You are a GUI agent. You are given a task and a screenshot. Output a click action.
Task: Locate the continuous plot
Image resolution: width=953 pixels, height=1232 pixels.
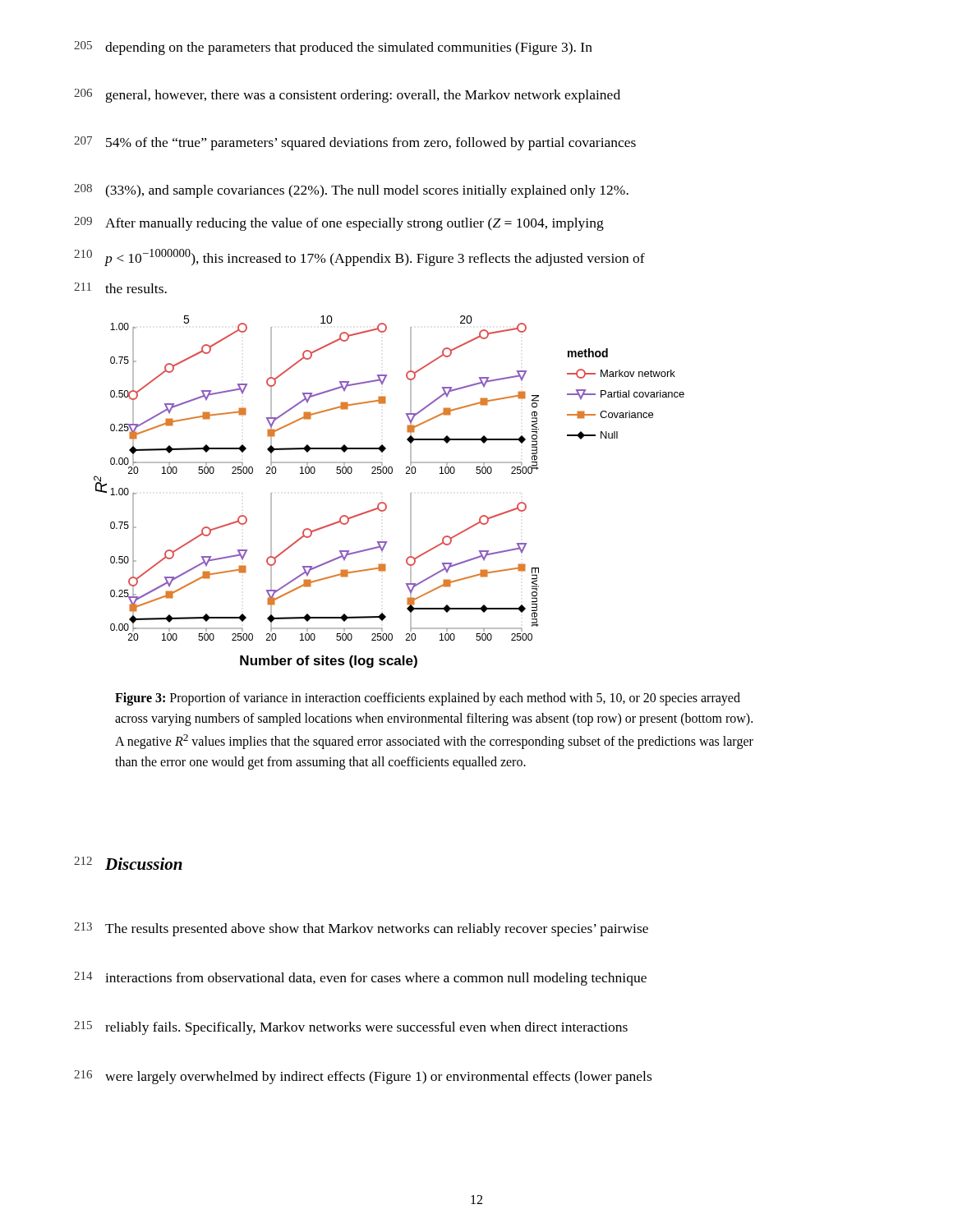(x=431, y=493)
